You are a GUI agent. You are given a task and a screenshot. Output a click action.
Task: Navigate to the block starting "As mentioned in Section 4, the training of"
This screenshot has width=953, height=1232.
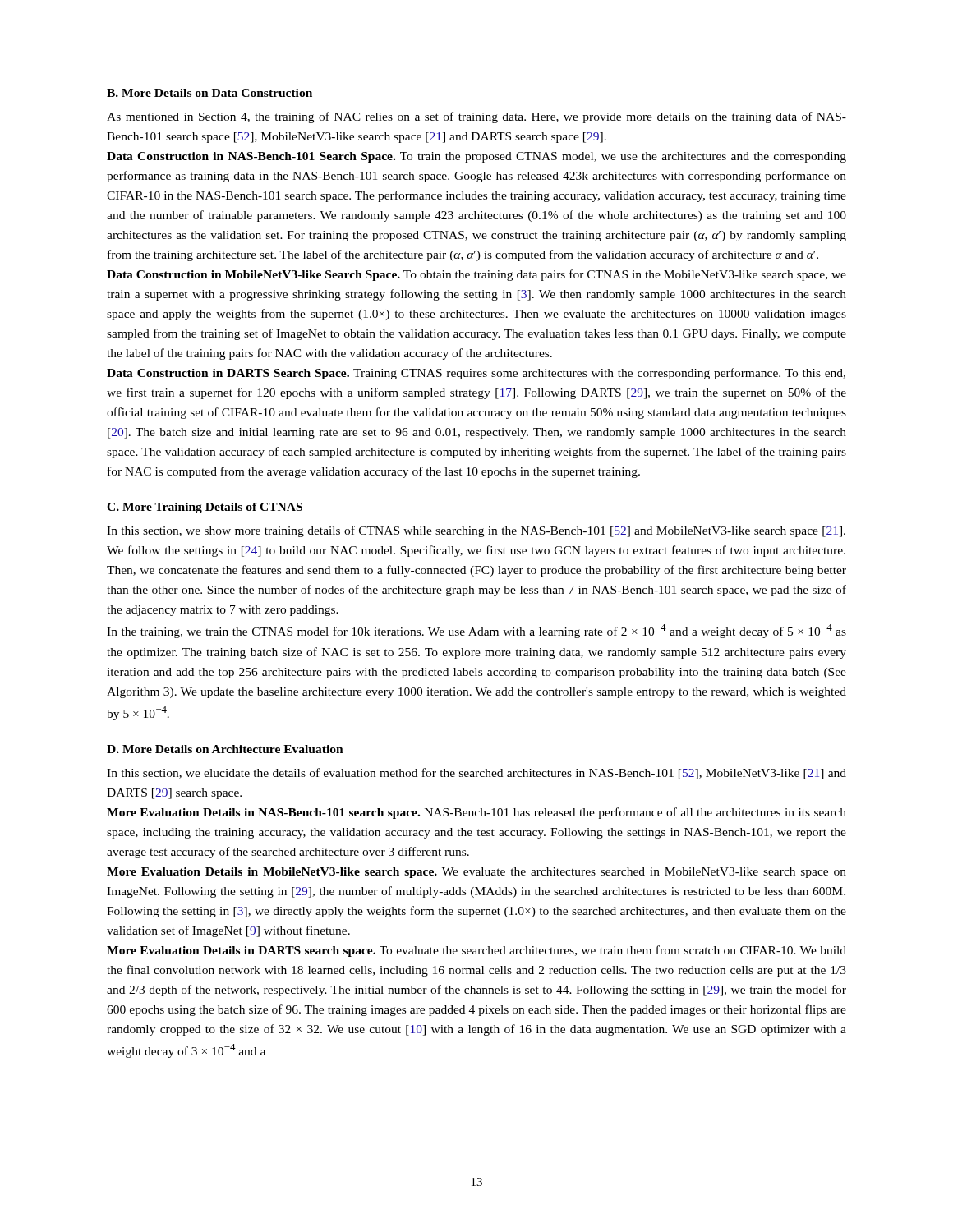tap(476, 294)
